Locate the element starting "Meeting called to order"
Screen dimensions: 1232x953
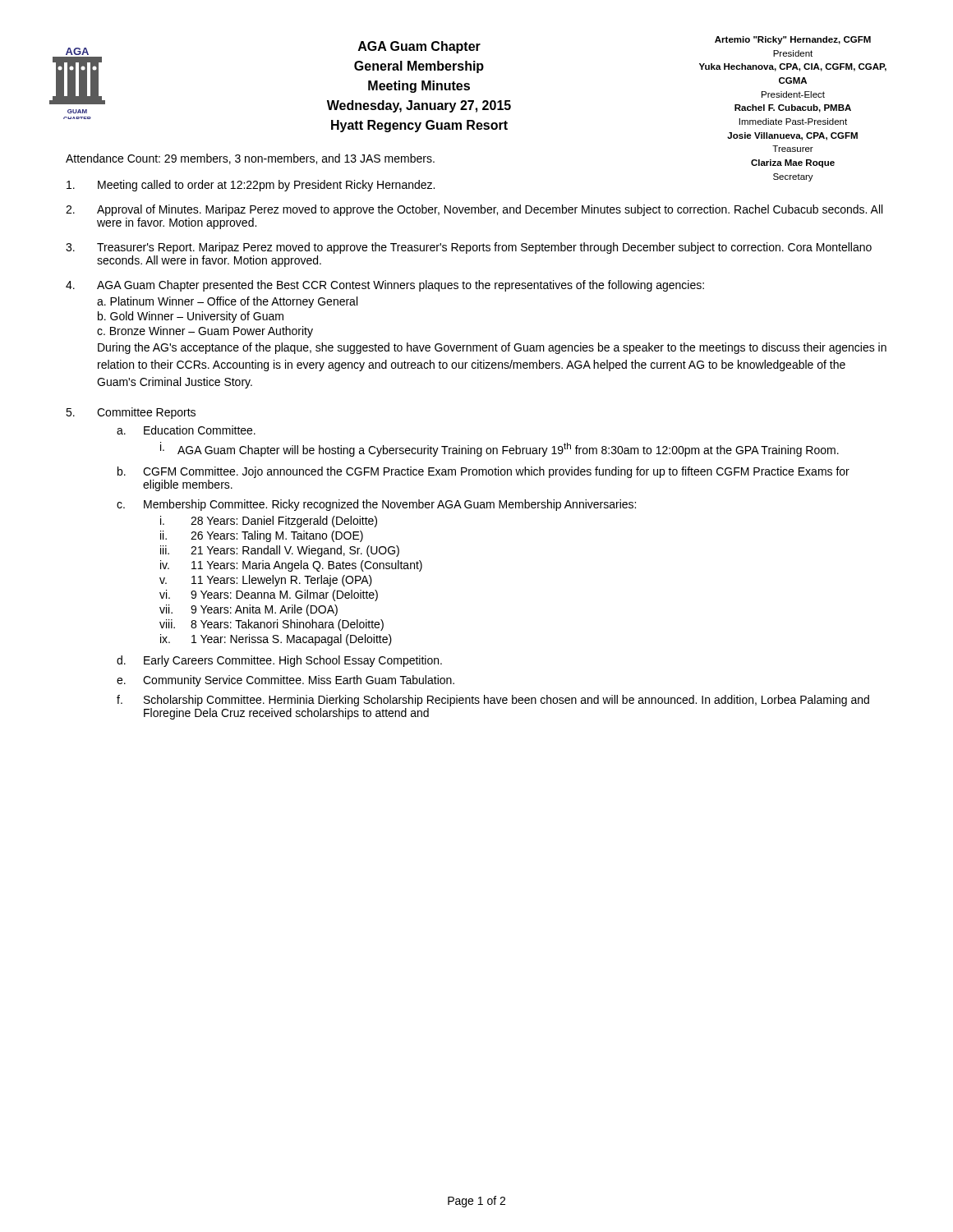click(x=270, y=184)
